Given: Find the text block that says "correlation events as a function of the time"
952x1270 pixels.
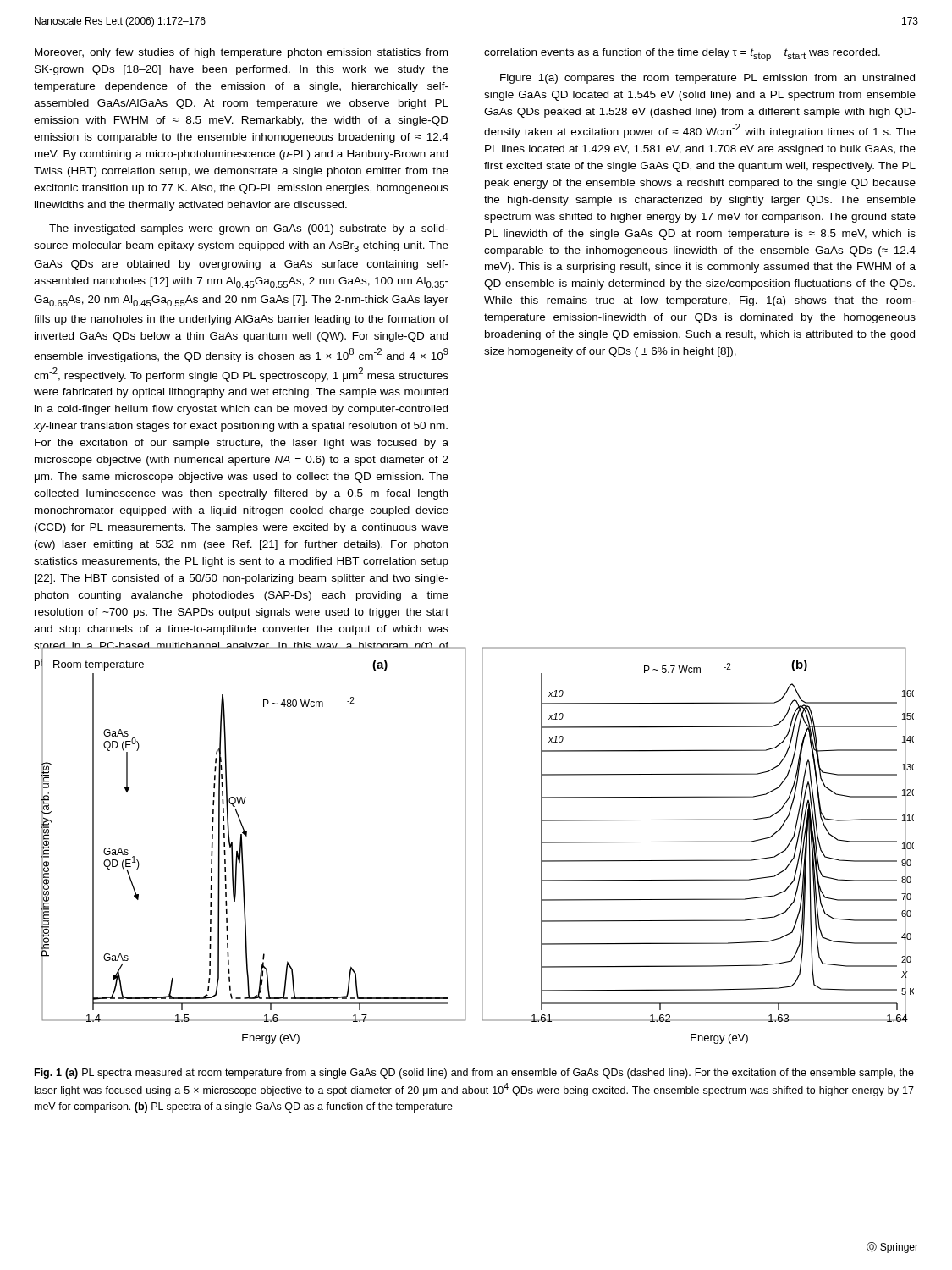Looking at the screenshot, I should [x=700, y=202].
